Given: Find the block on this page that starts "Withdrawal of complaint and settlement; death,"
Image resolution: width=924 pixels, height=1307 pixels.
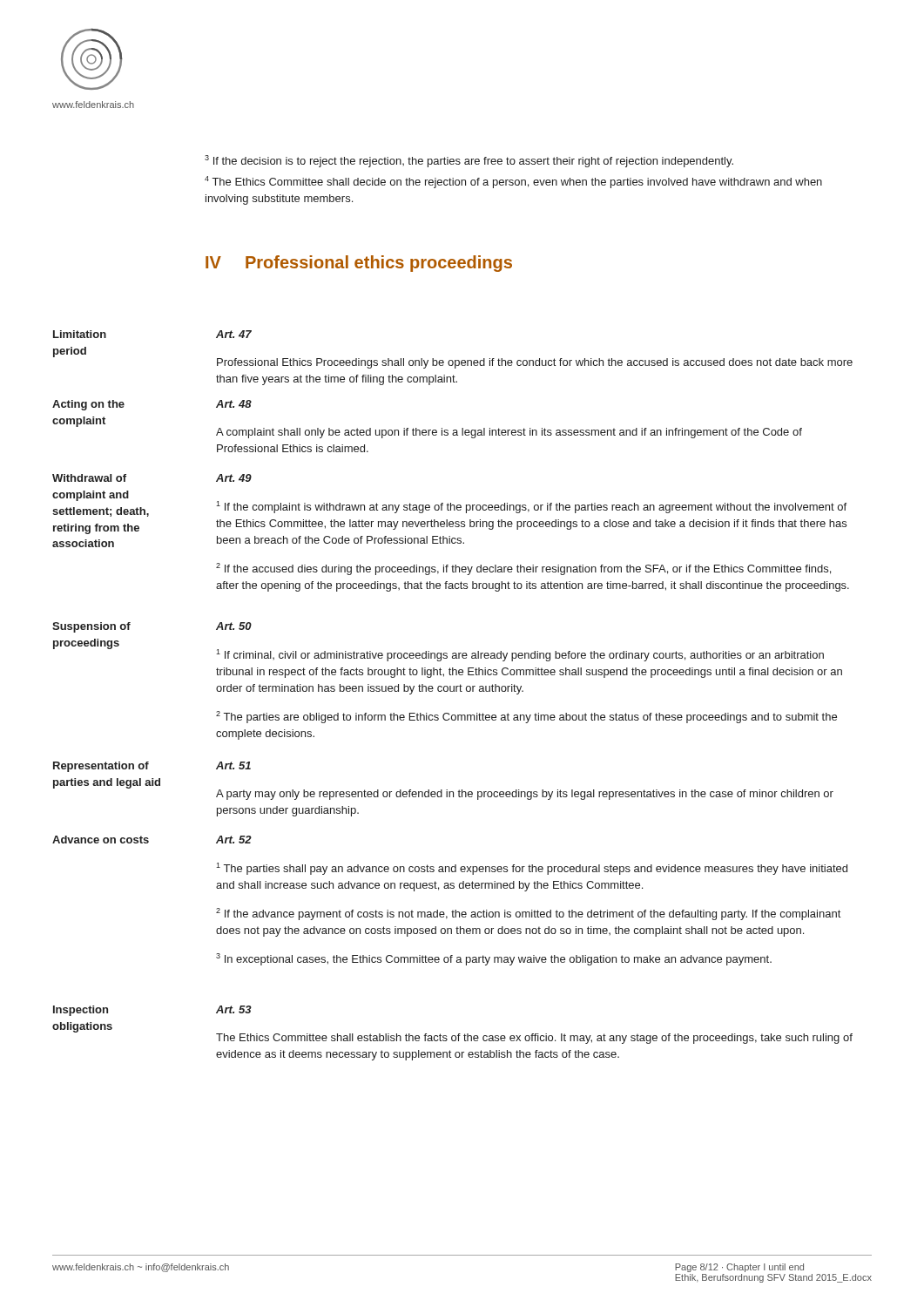Looking at the screenshot, I should 126,512.
